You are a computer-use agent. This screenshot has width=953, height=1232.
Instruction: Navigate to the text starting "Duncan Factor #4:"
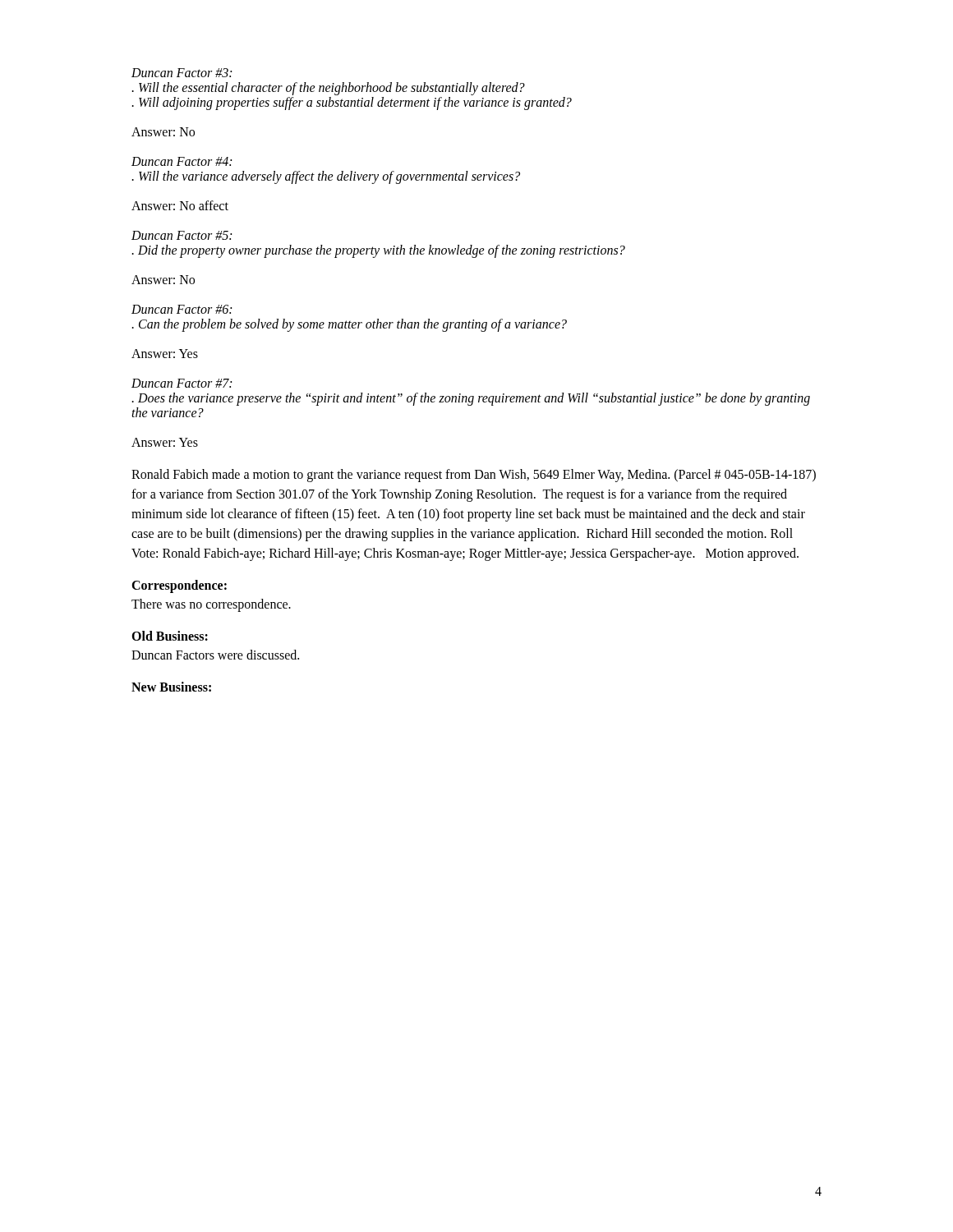[x=326, y=169]
